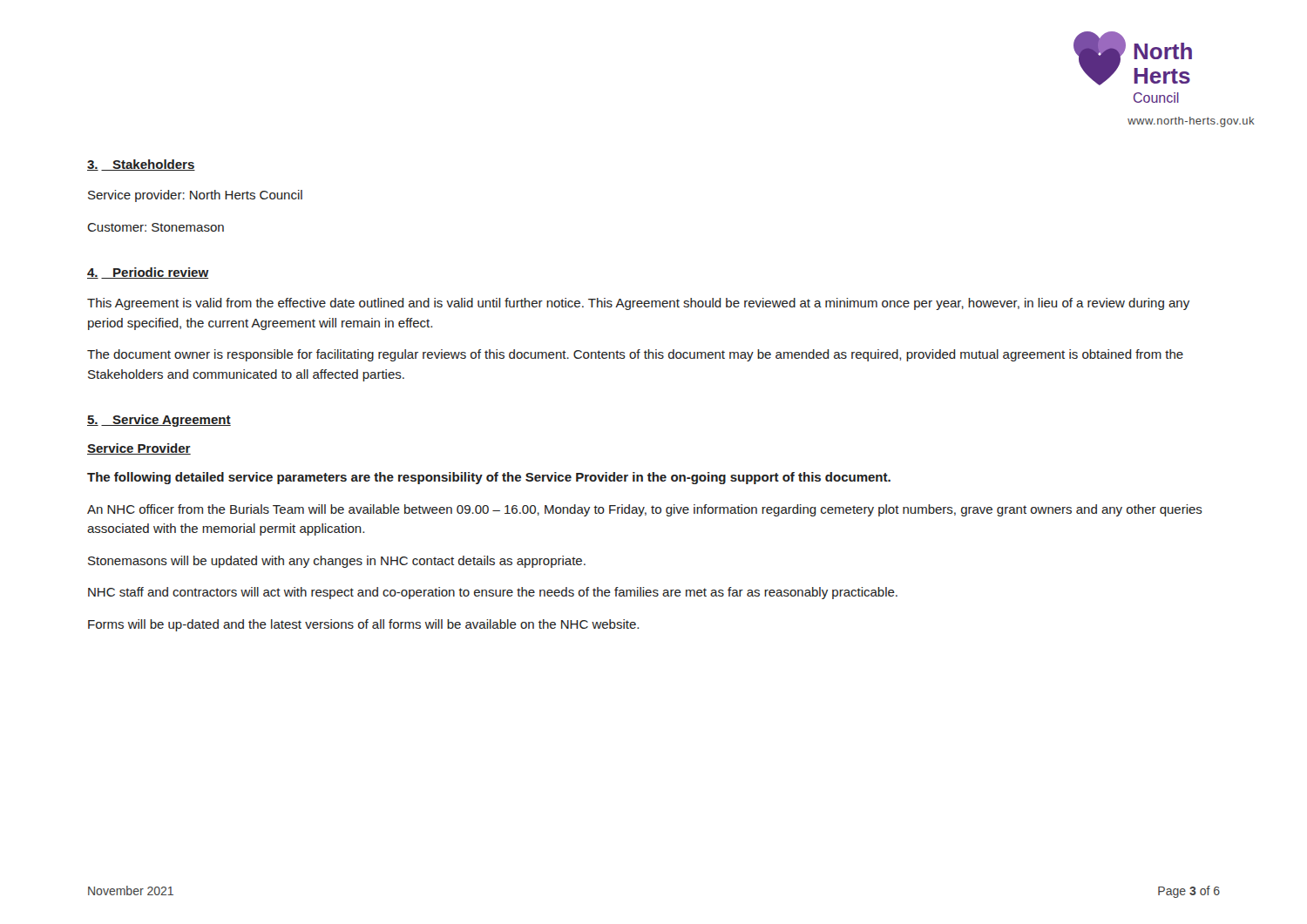Viewport: 1307px width, 924px height.
Task: Select the text block that says "The following detailed service parameters are the responsibility"
Action: [489, 477]
